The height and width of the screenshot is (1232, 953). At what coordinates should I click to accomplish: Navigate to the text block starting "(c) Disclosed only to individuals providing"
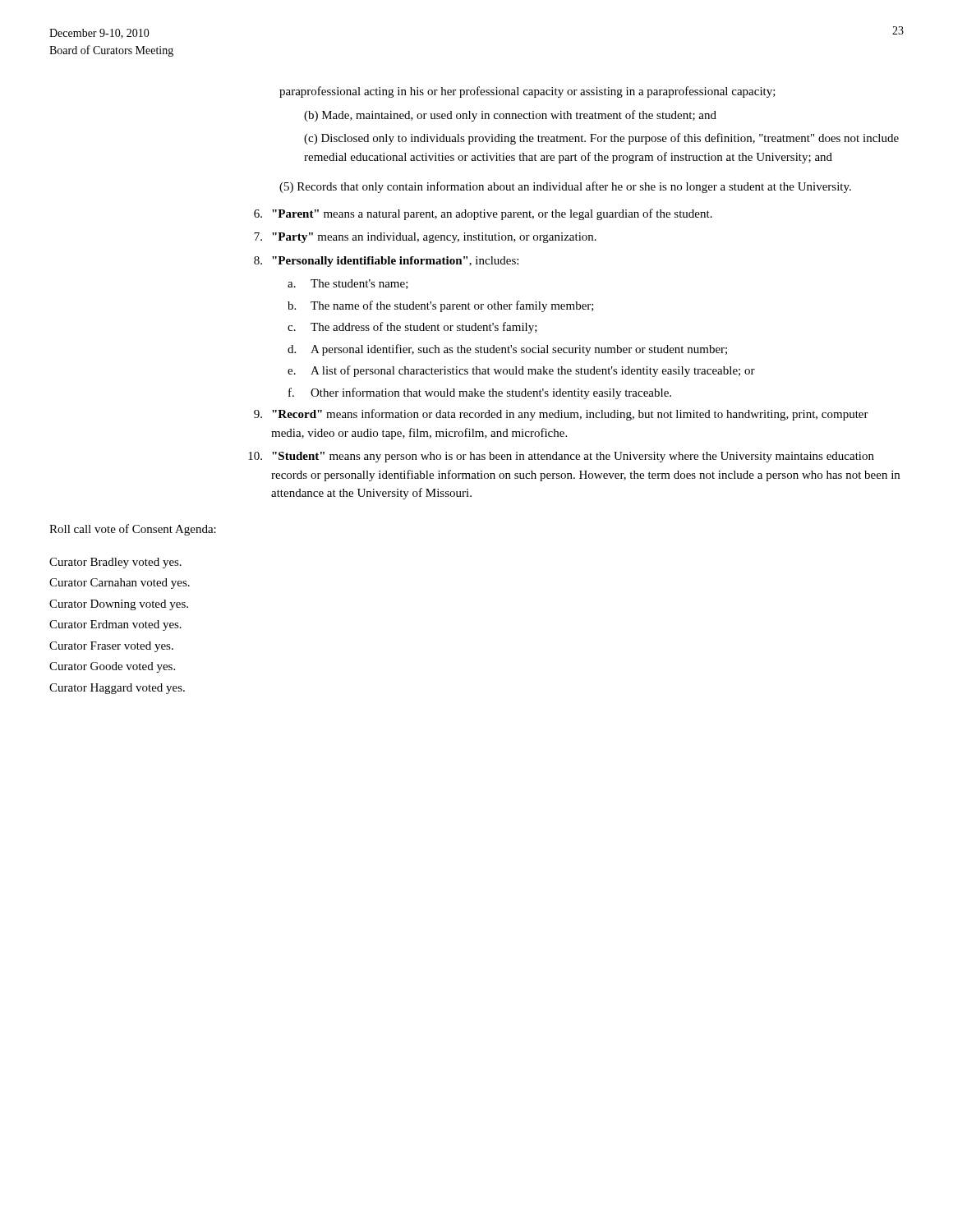[x=601, y=147]
